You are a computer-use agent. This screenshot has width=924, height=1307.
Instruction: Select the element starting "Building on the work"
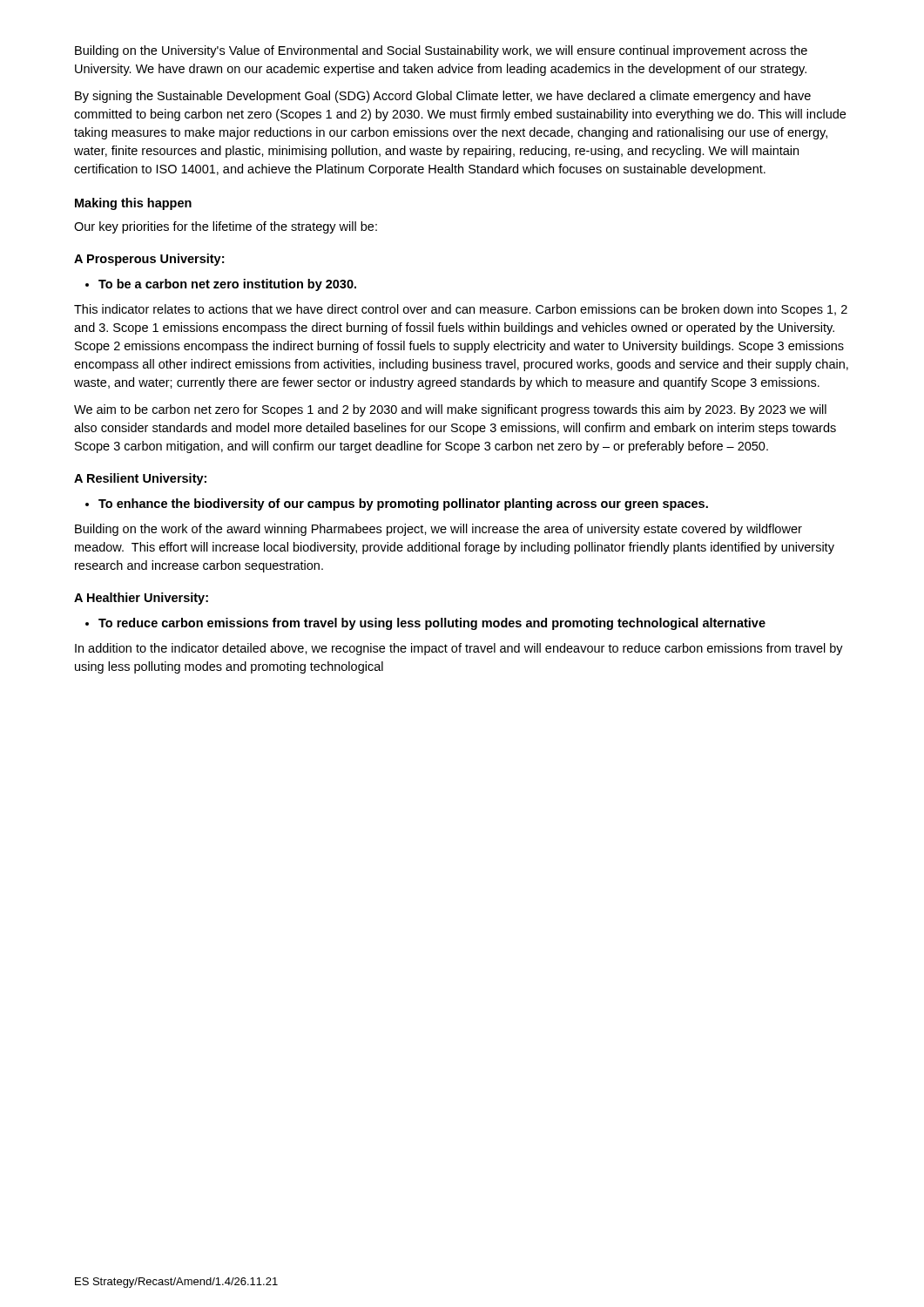tap(462, 548)
